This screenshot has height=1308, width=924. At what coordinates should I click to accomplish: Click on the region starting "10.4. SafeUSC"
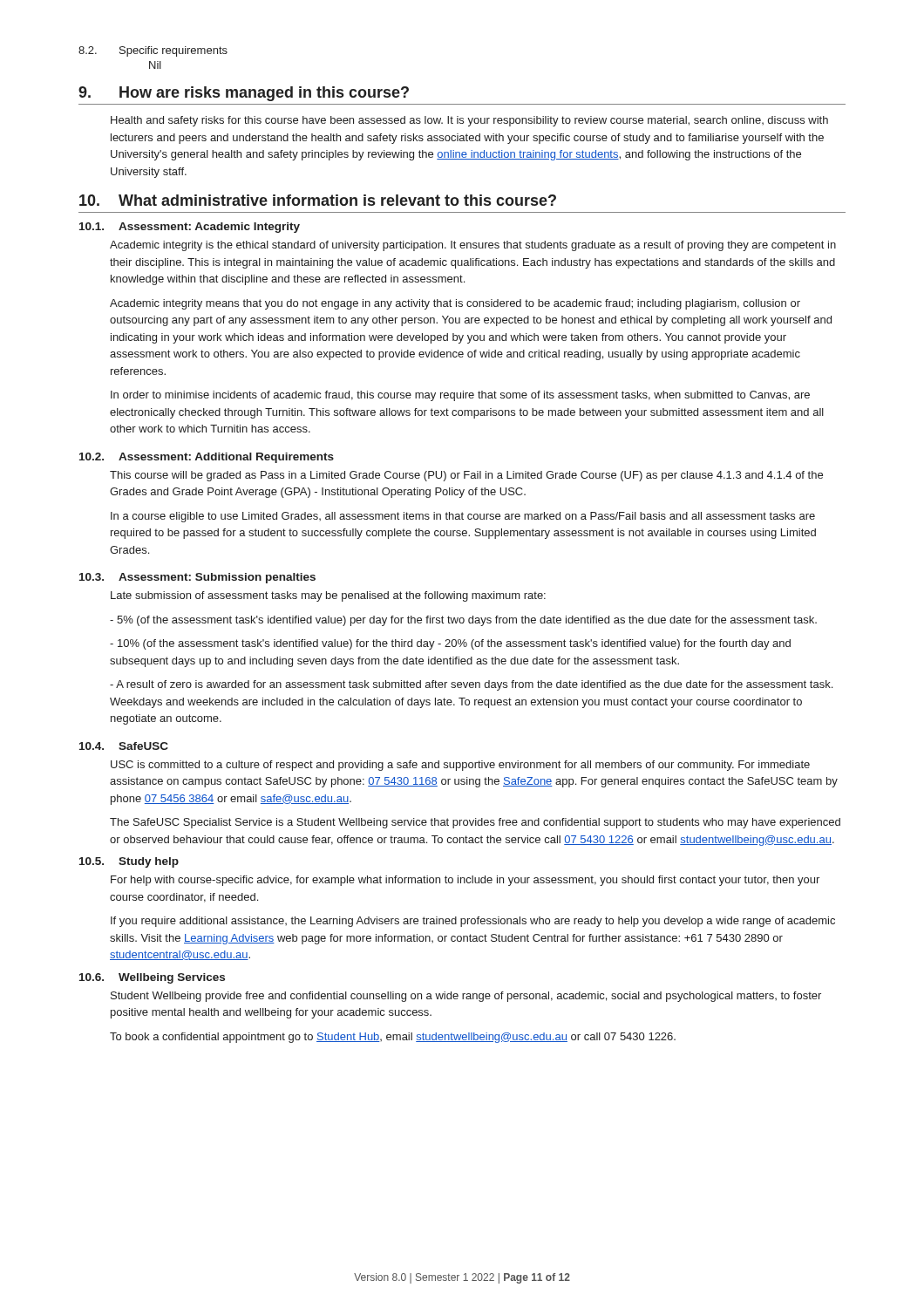coord(123,746)
